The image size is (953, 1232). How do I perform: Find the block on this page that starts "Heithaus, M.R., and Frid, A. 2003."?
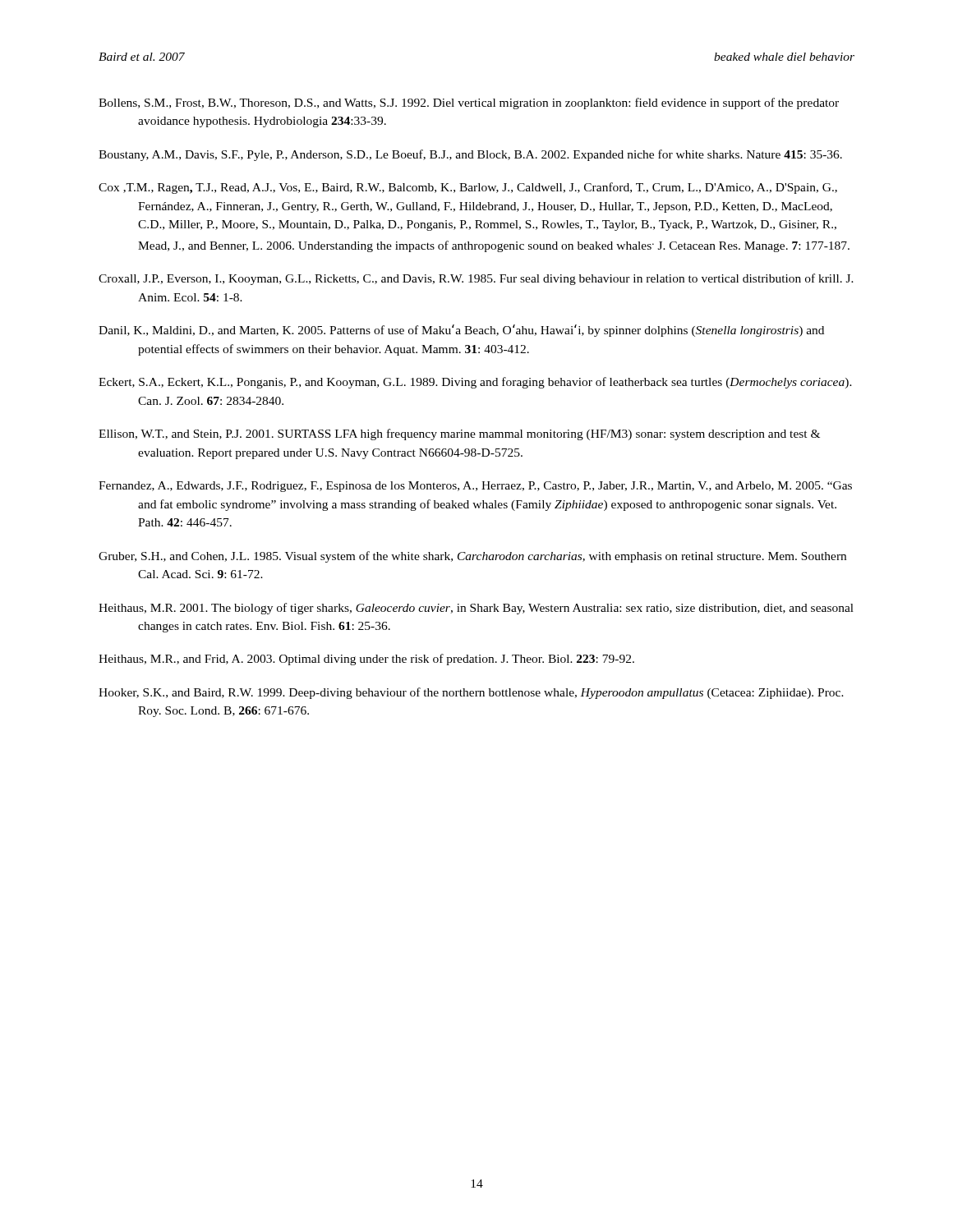[367, 659]
